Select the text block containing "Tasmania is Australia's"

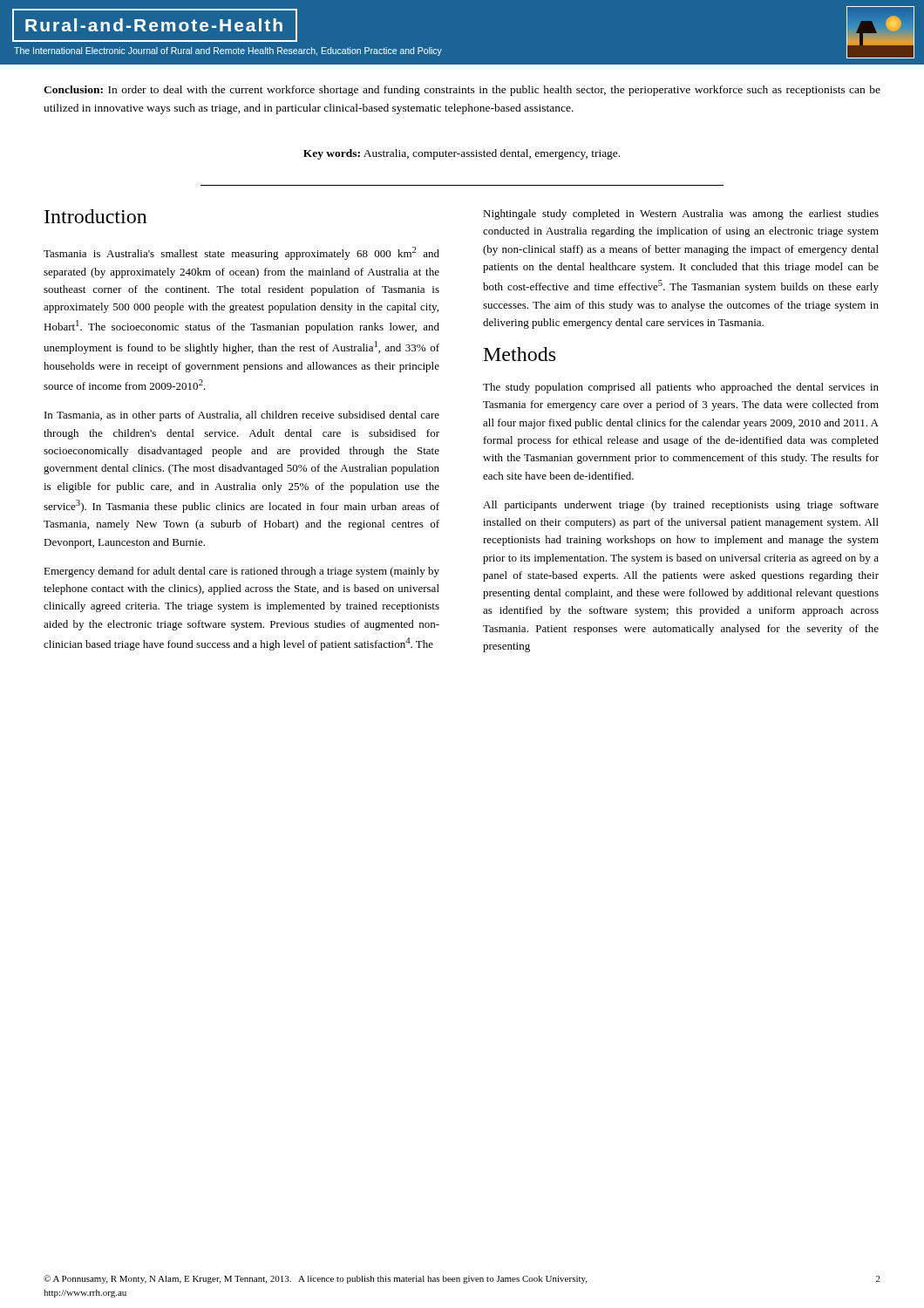(241, 318)
